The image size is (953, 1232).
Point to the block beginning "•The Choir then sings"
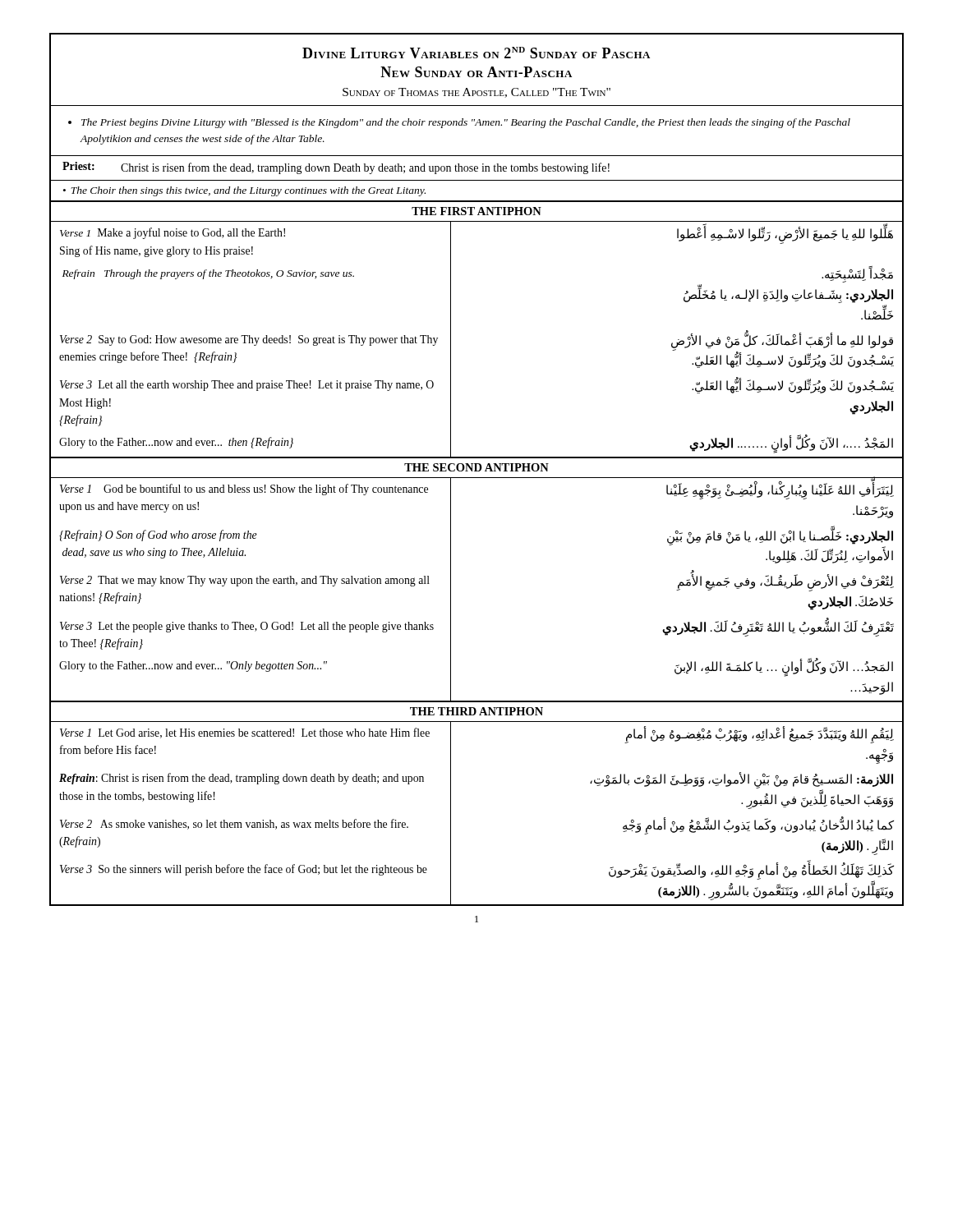click(245, 190)
